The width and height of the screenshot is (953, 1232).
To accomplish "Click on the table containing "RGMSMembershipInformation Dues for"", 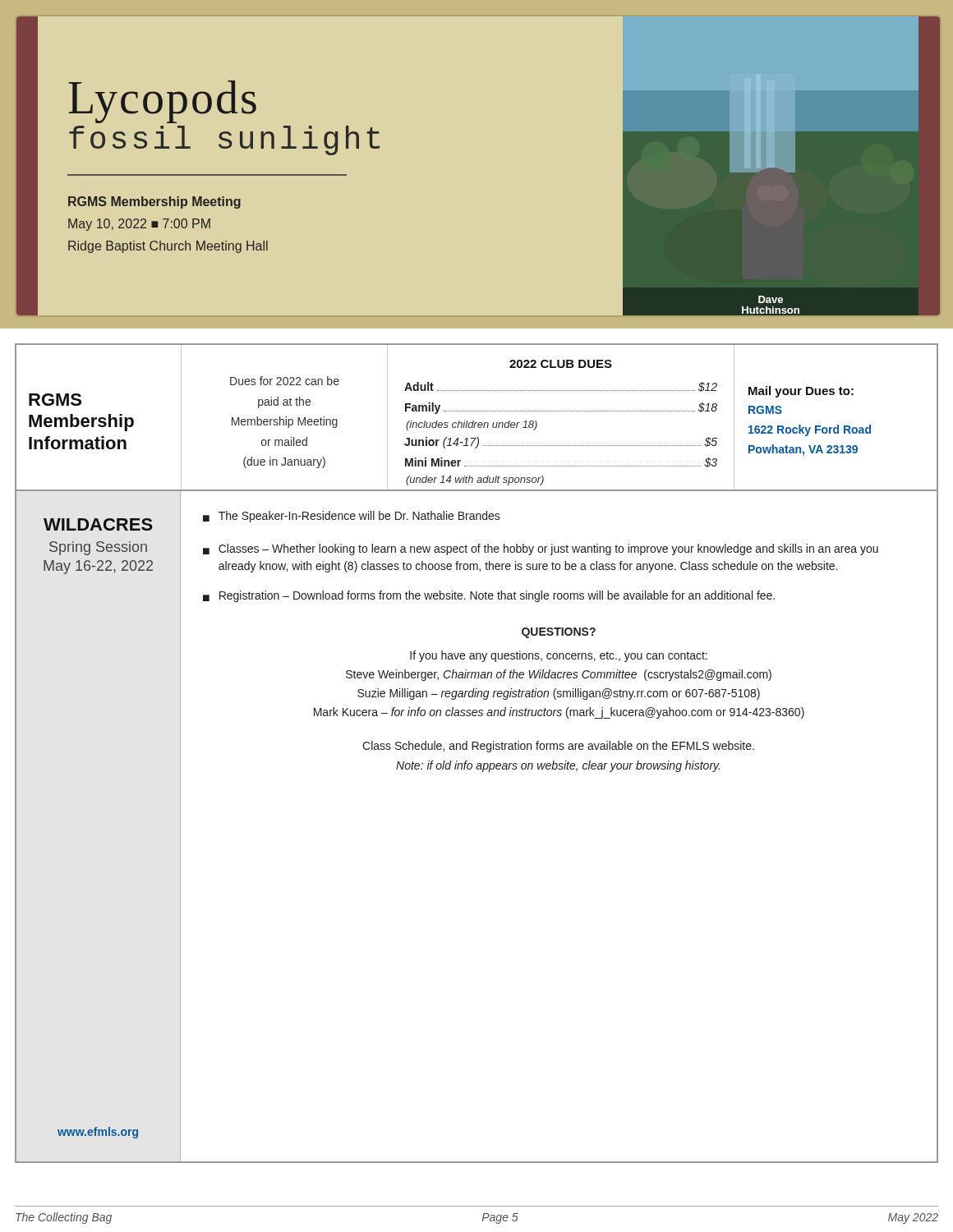I will 476,422.
